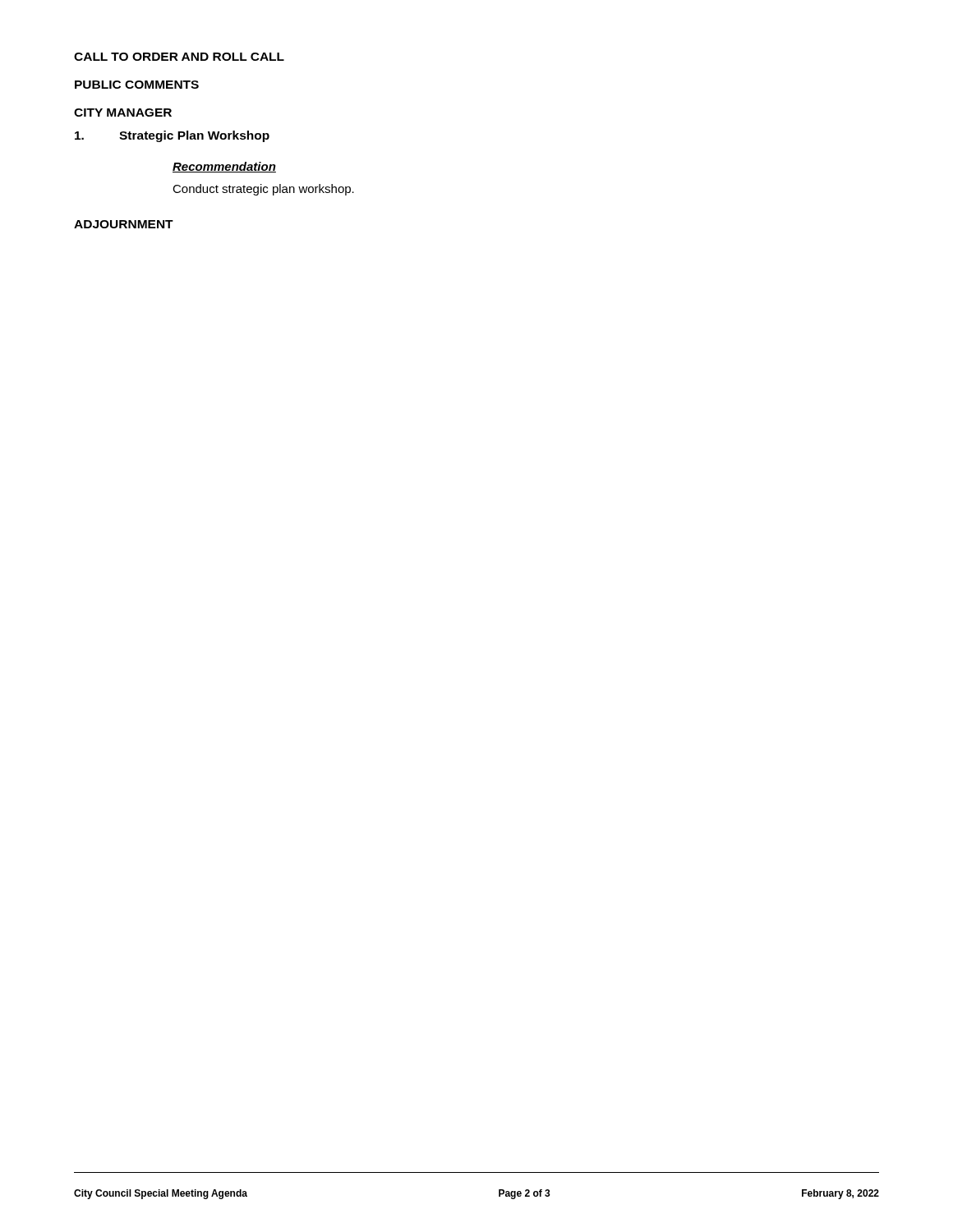Find the passage starting "Strategic Plan Workshop"
953x1232 pixels.
click(x=172, y=136)
